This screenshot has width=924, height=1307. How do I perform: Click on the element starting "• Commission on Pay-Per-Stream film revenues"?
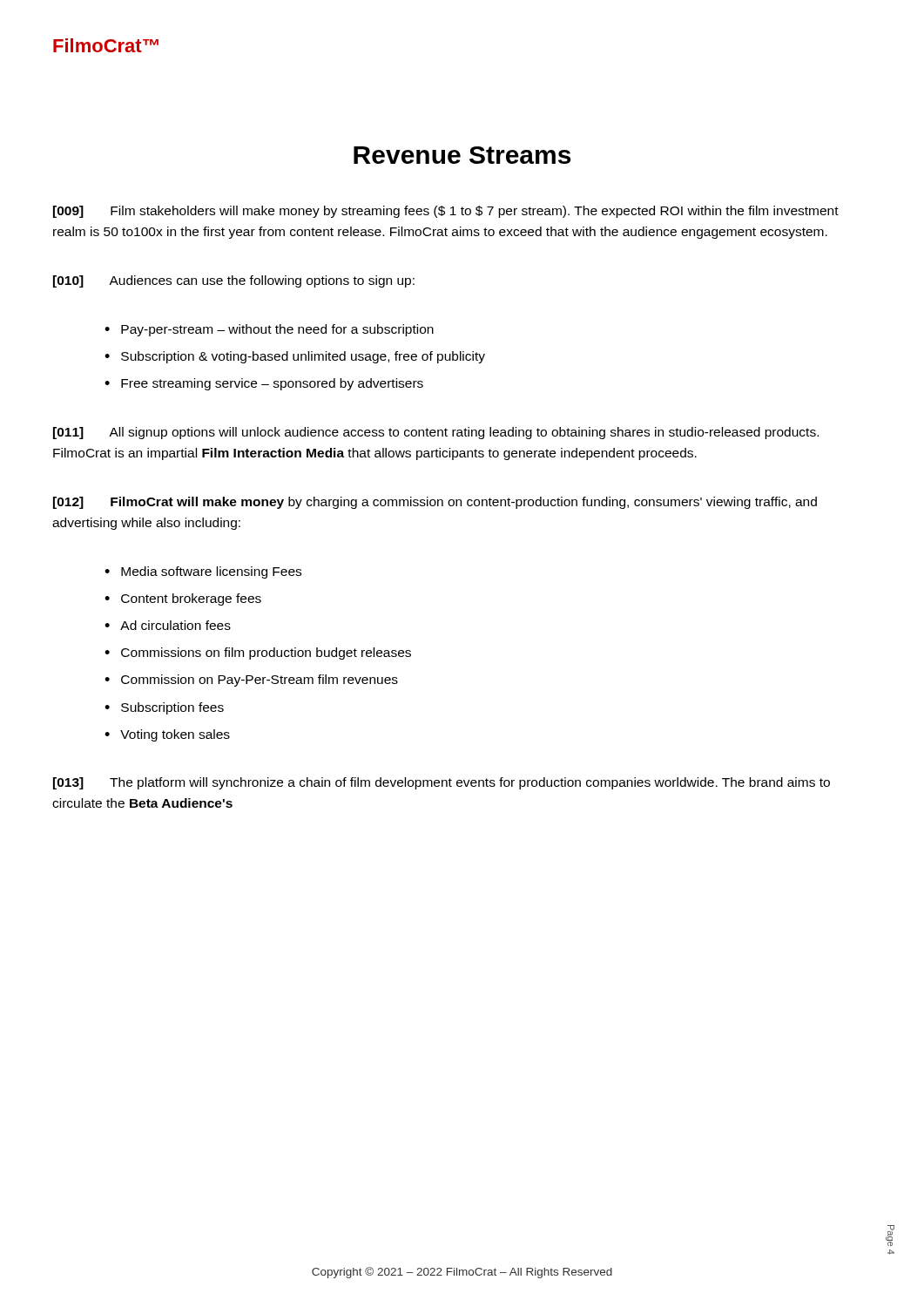click(251, 681)
